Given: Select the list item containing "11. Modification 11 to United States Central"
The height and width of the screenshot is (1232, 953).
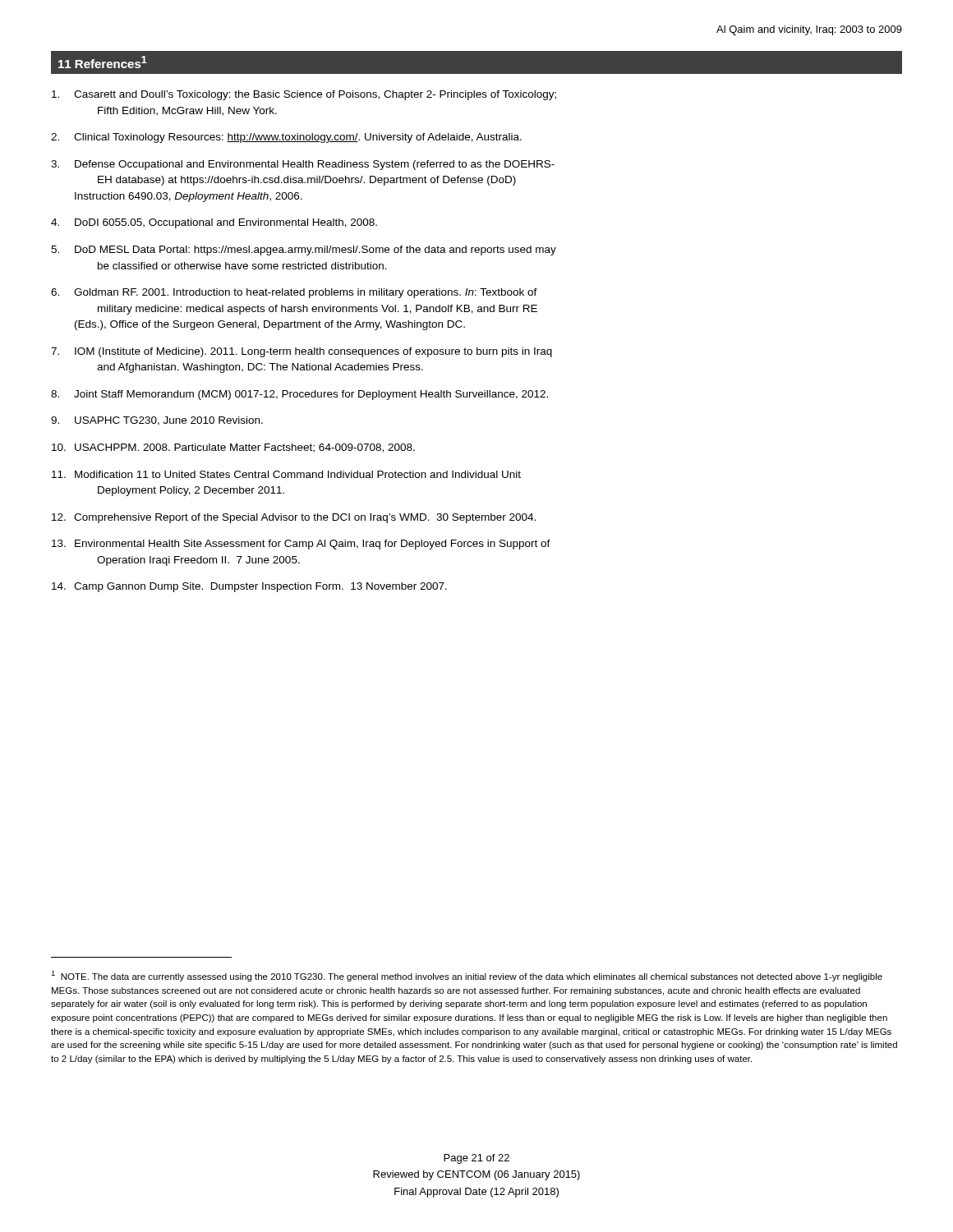Looking at the screenshot, I should pyautogui.click(x=476, y=482).
